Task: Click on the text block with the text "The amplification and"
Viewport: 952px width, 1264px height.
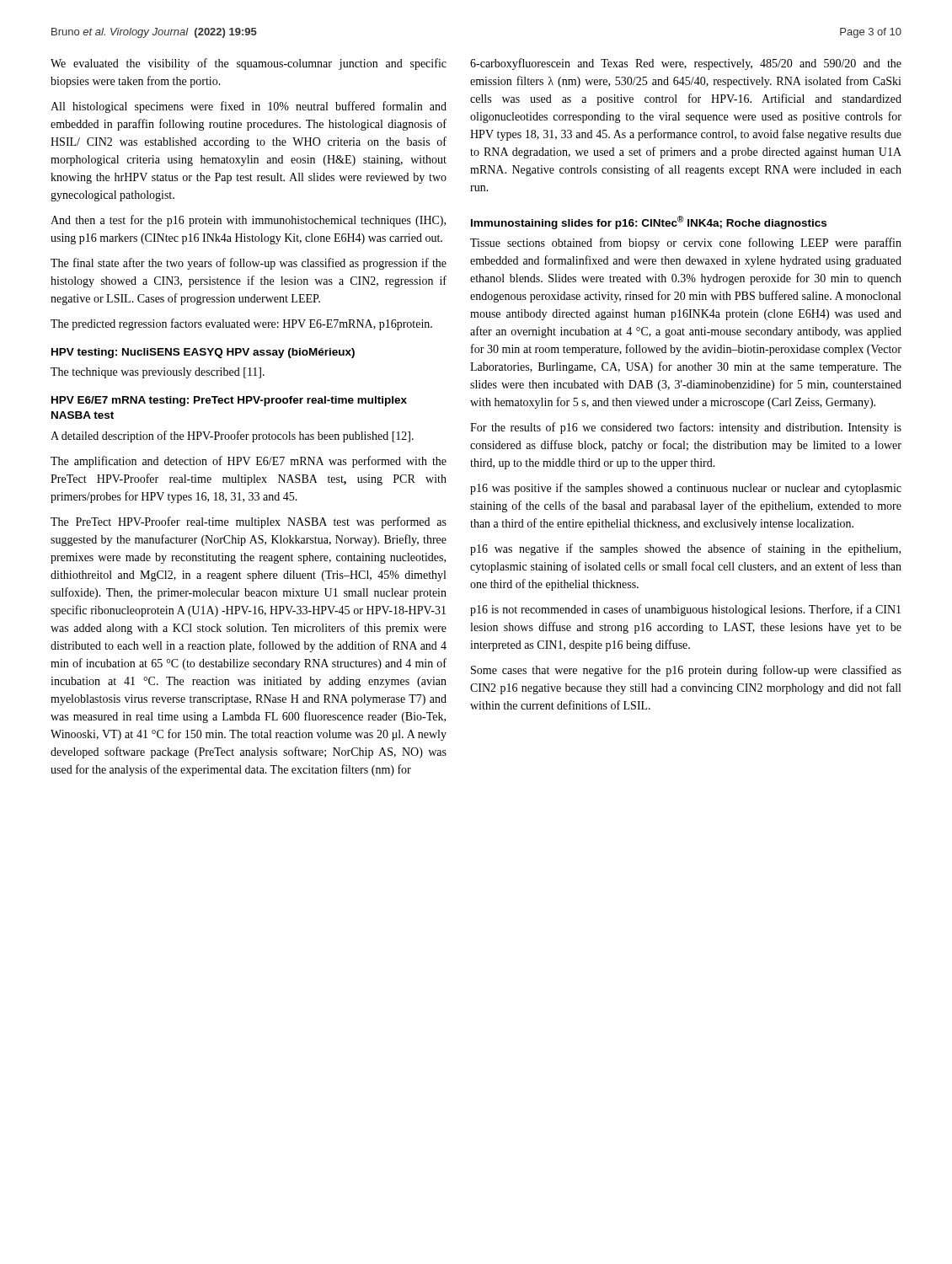Action: (x=249, y=479)
